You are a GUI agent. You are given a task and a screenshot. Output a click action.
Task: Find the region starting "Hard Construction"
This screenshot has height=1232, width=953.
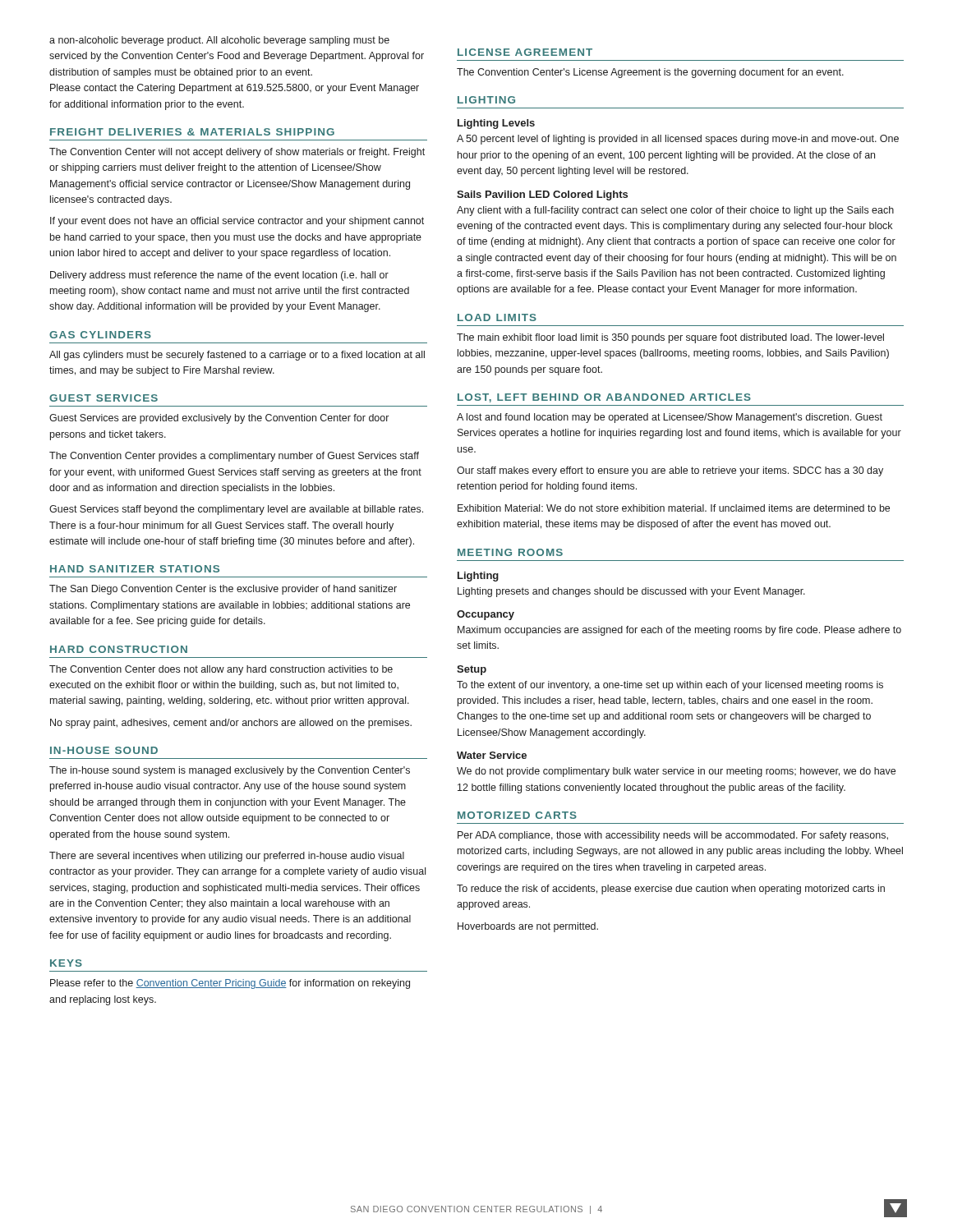point(238,650)
